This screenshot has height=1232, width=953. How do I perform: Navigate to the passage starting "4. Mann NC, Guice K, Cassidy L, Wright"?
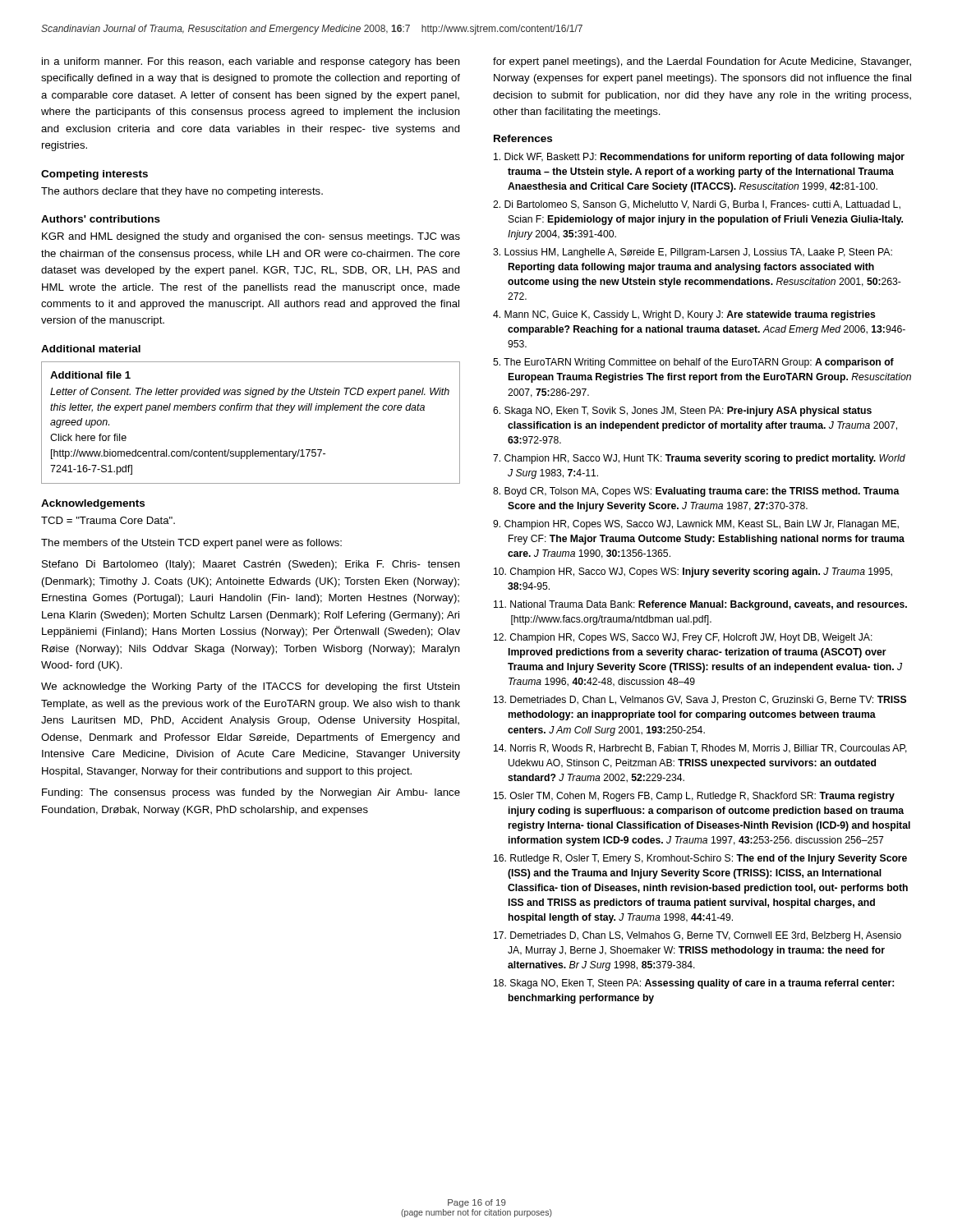tap(699, 330)
